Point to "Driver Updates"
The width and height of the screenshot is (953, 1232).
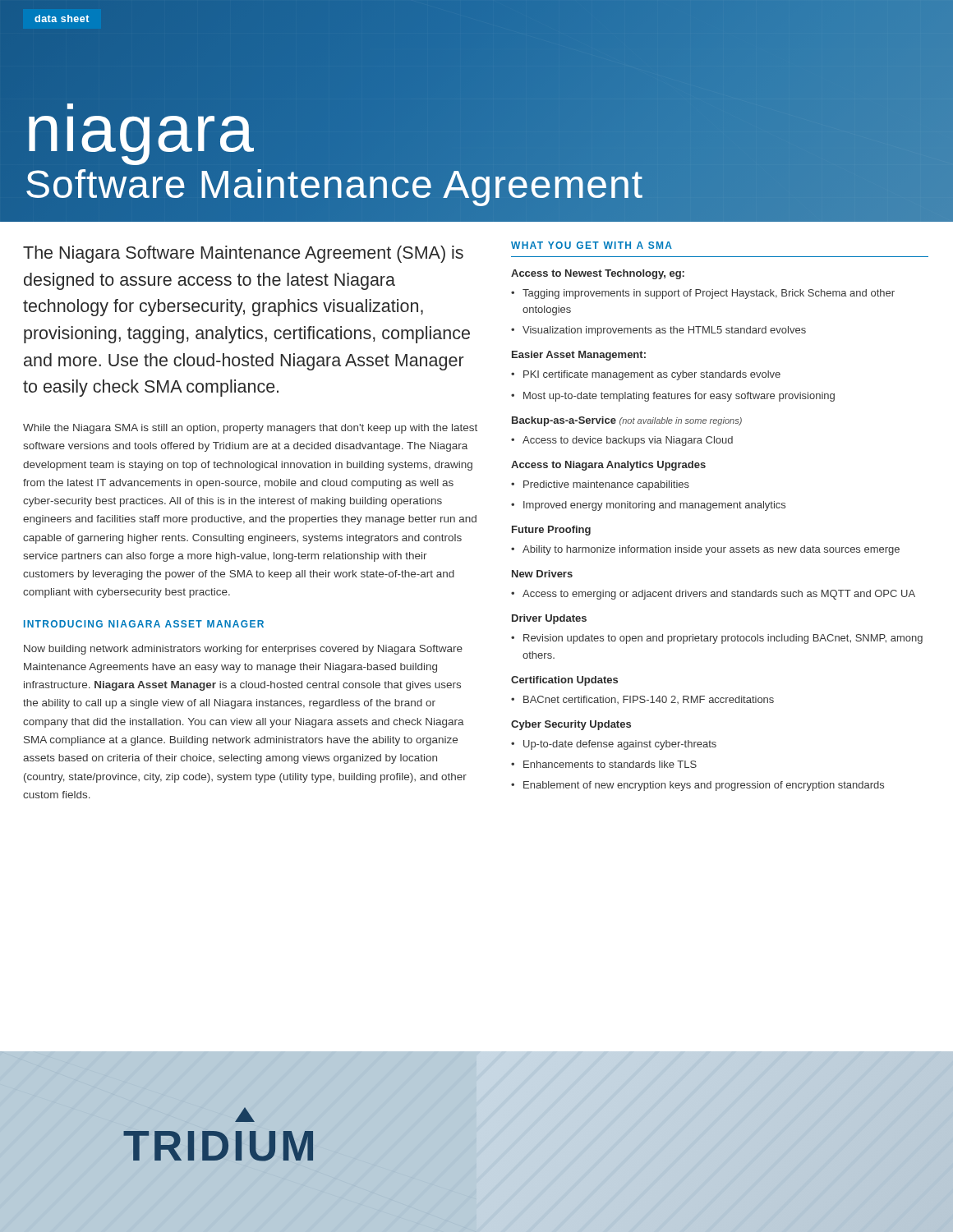(x=549, y=618)
